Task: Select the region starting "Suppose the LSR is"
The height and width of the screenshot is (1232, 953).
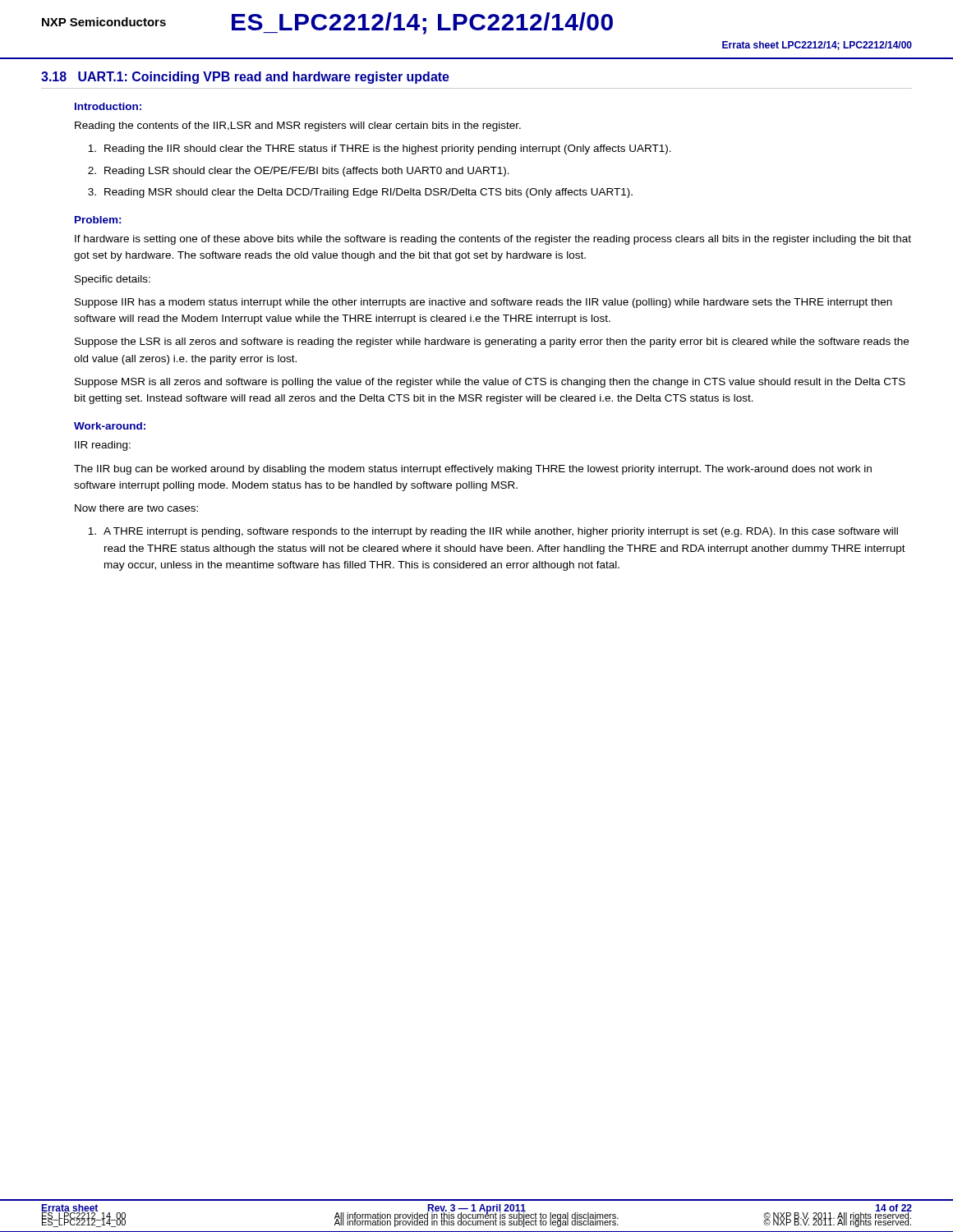Action: pyautogui.click(x=492, y=350)
